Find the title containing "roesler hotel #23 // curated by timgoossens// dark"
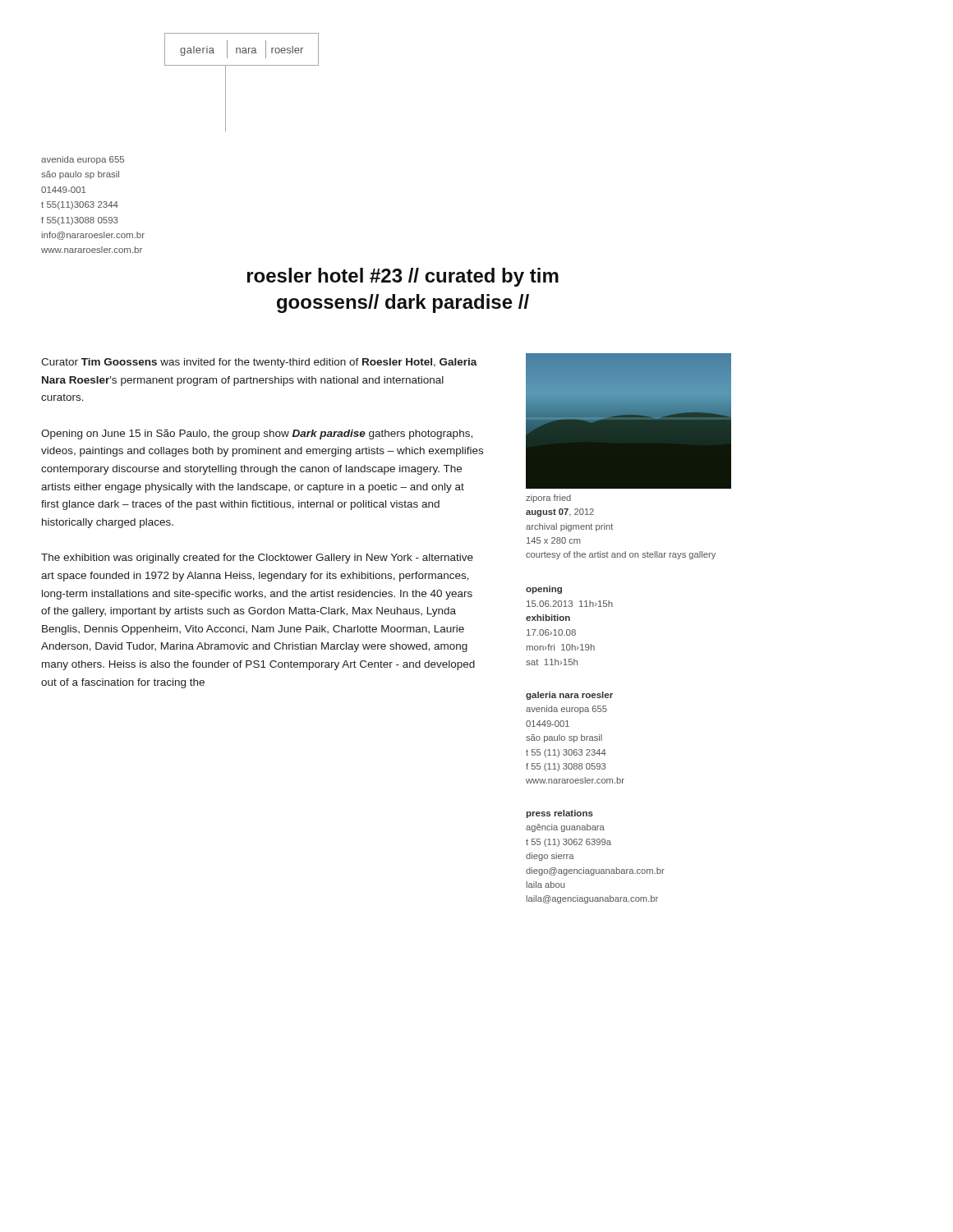953x1232 pixels. [x=403, y=289]
